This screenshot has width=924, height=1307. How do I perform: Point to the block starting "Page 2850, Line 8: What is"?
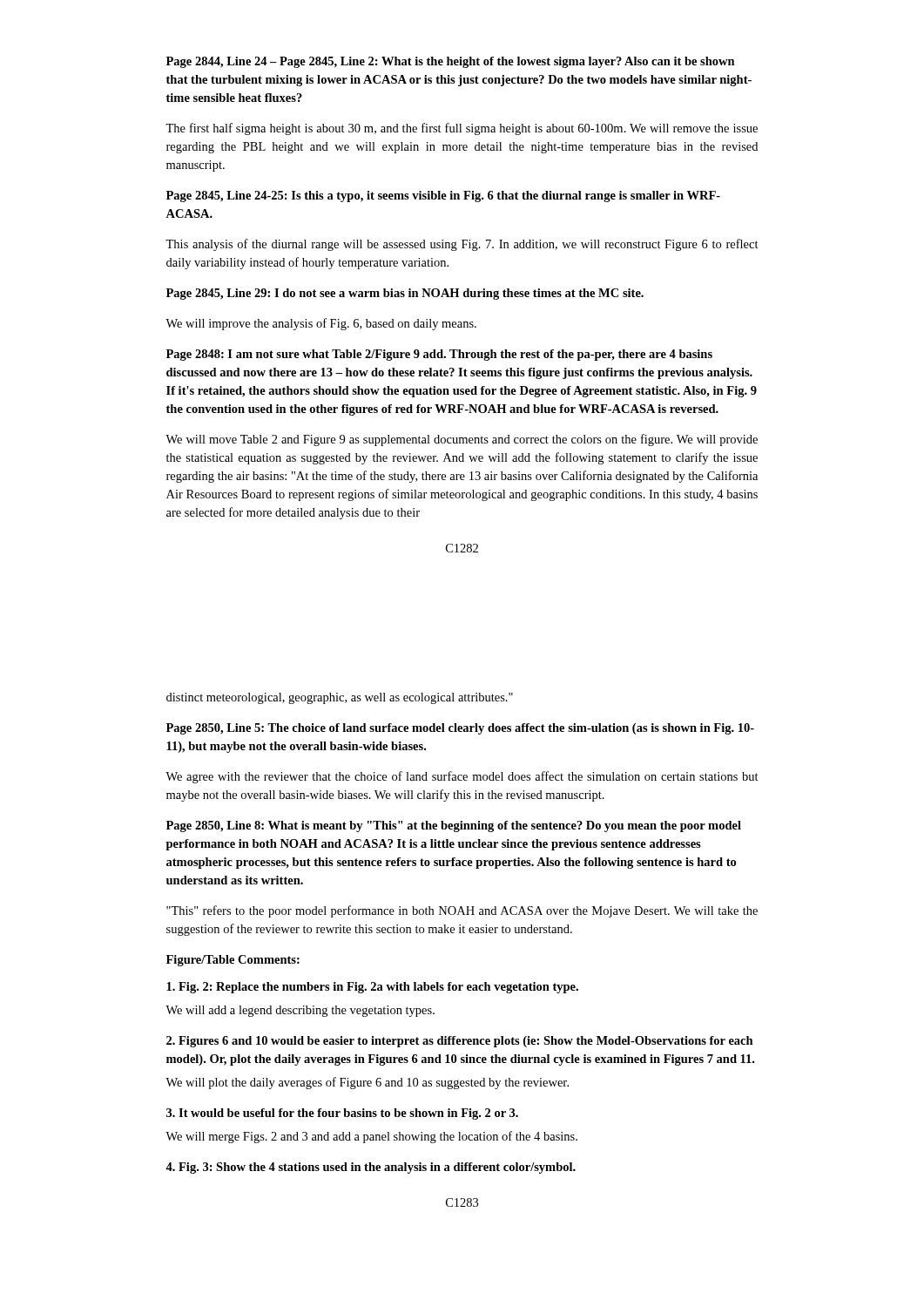coord(453,853)
